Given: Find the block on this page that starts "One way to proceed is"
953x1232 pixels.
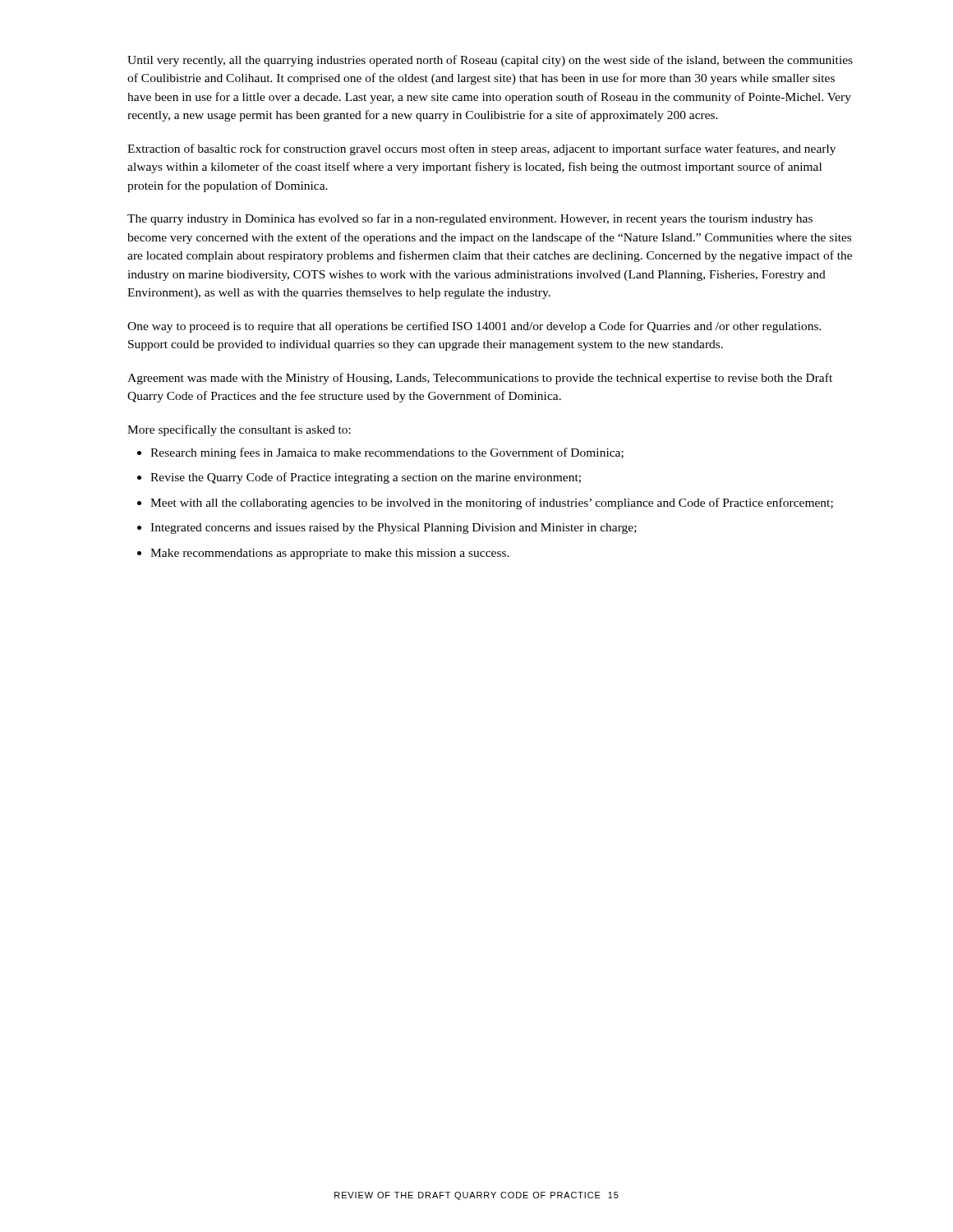Looking at the screenshot, I should [x=475, y=335].
